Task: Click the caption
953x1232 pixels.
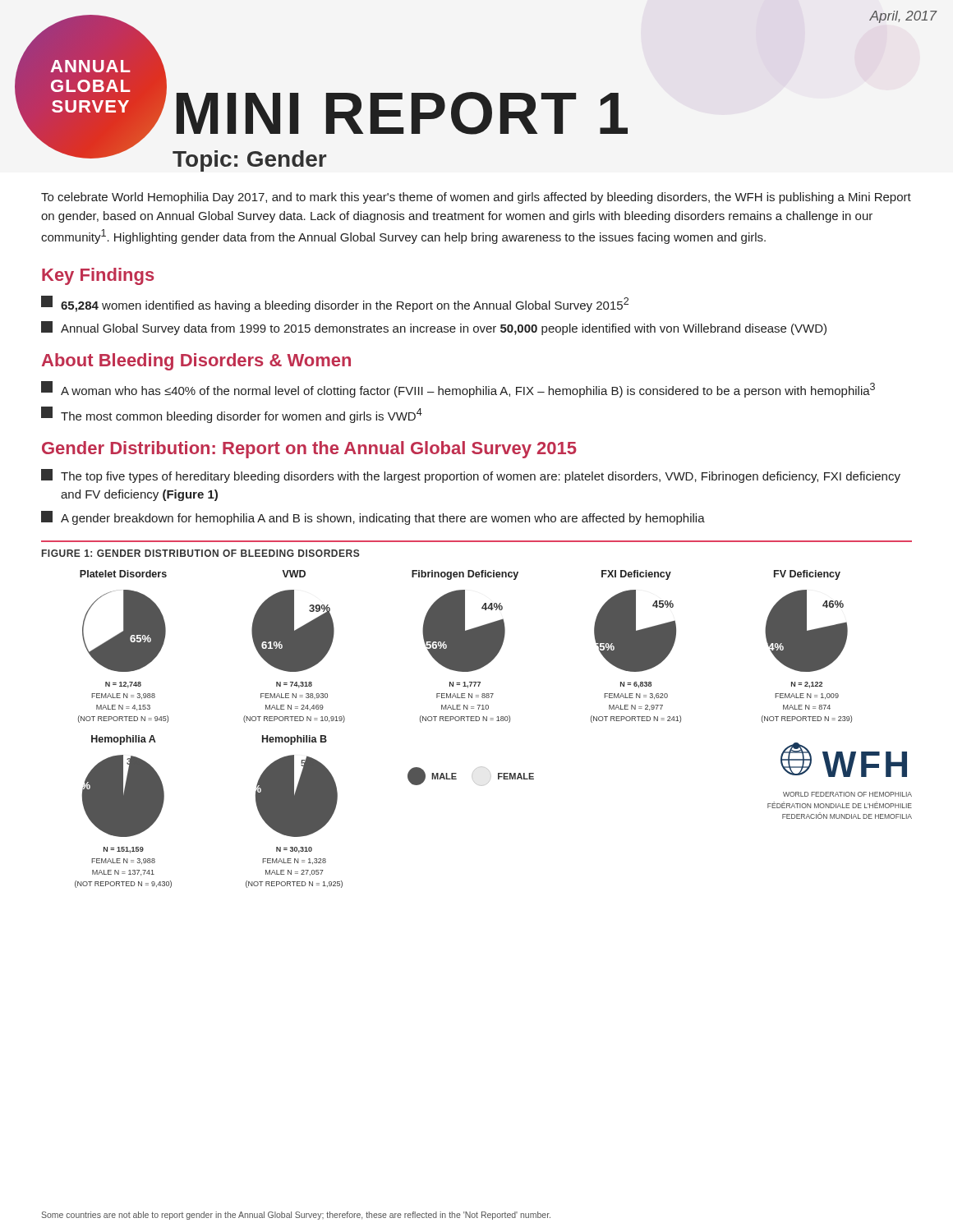Action: pos(201,554)
